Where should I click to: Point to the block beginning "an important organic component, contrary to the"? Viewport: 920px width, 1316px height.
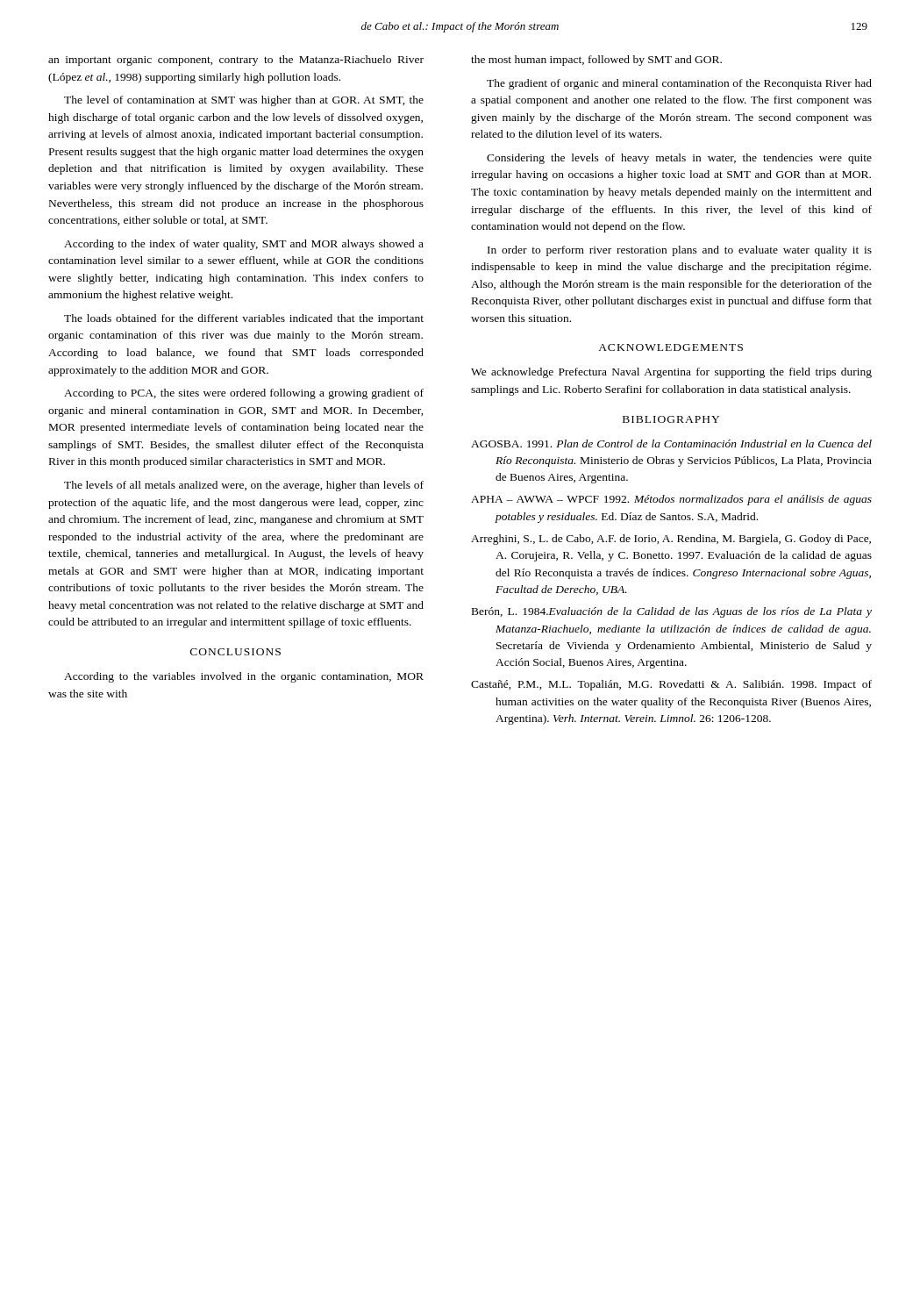236,68
